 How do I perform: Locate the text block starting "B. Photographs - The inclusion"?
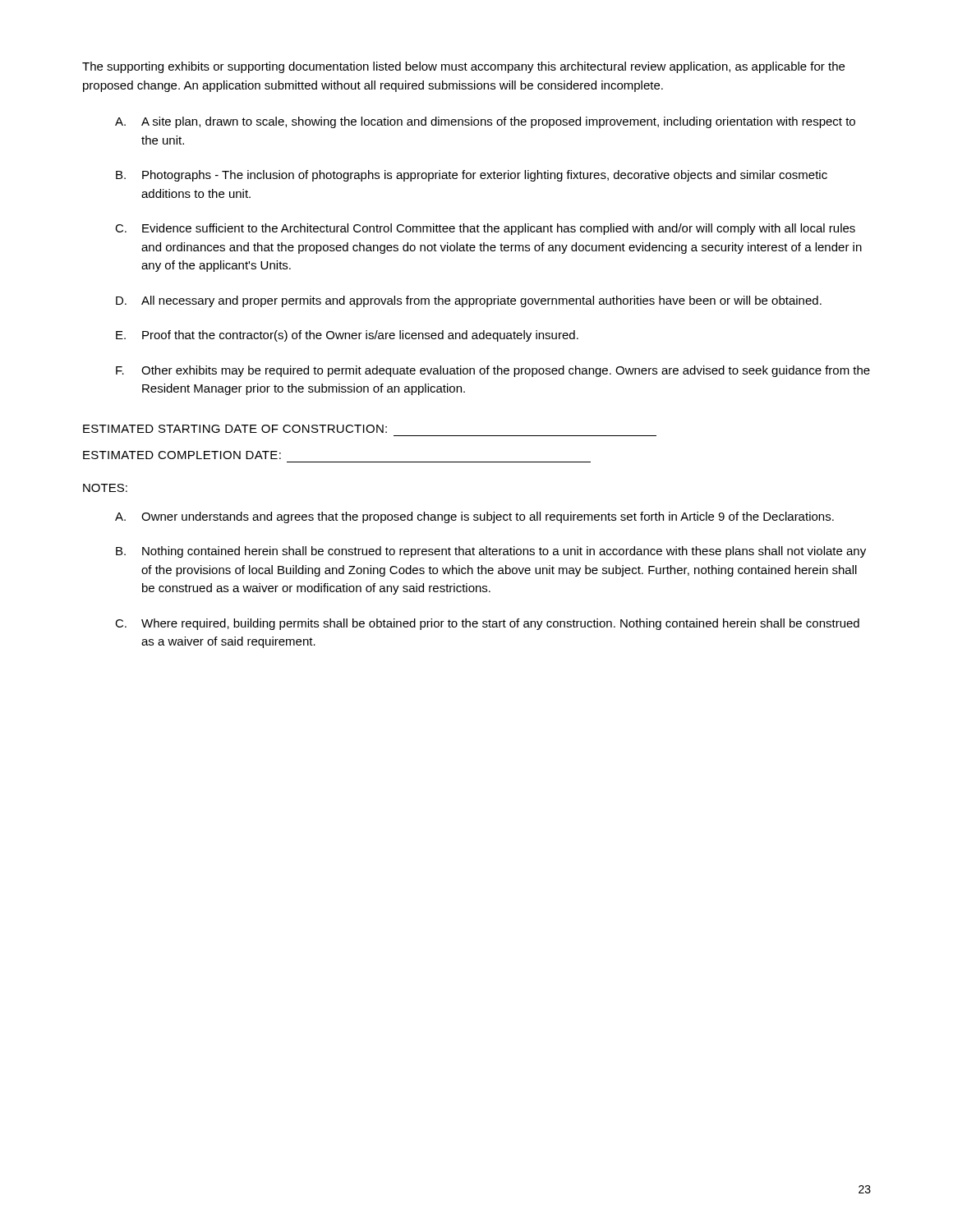pyautogui.click(x=493, y=184)
